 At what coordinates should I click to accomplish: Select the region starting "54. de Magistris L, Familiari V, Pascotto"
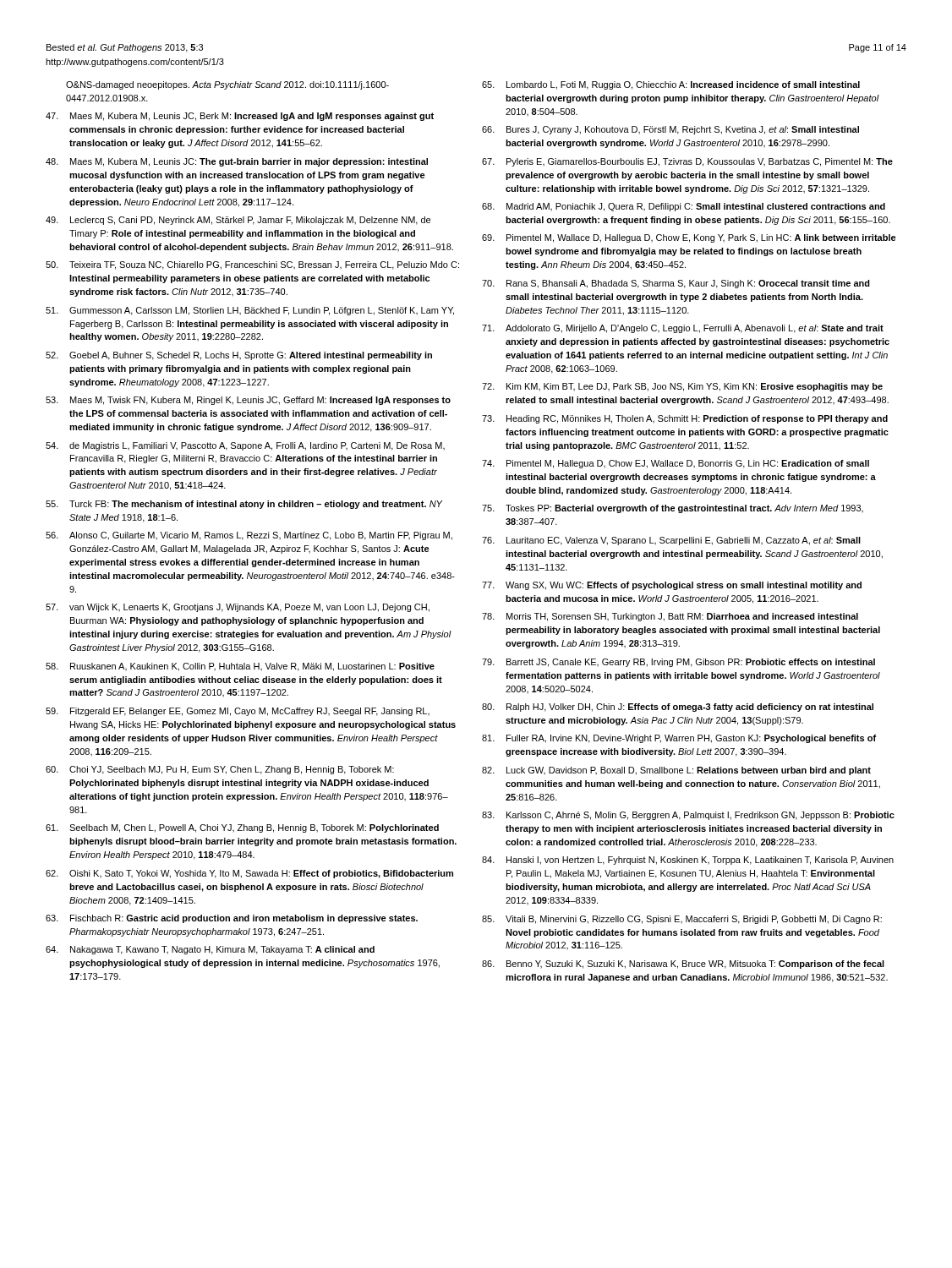253,466
